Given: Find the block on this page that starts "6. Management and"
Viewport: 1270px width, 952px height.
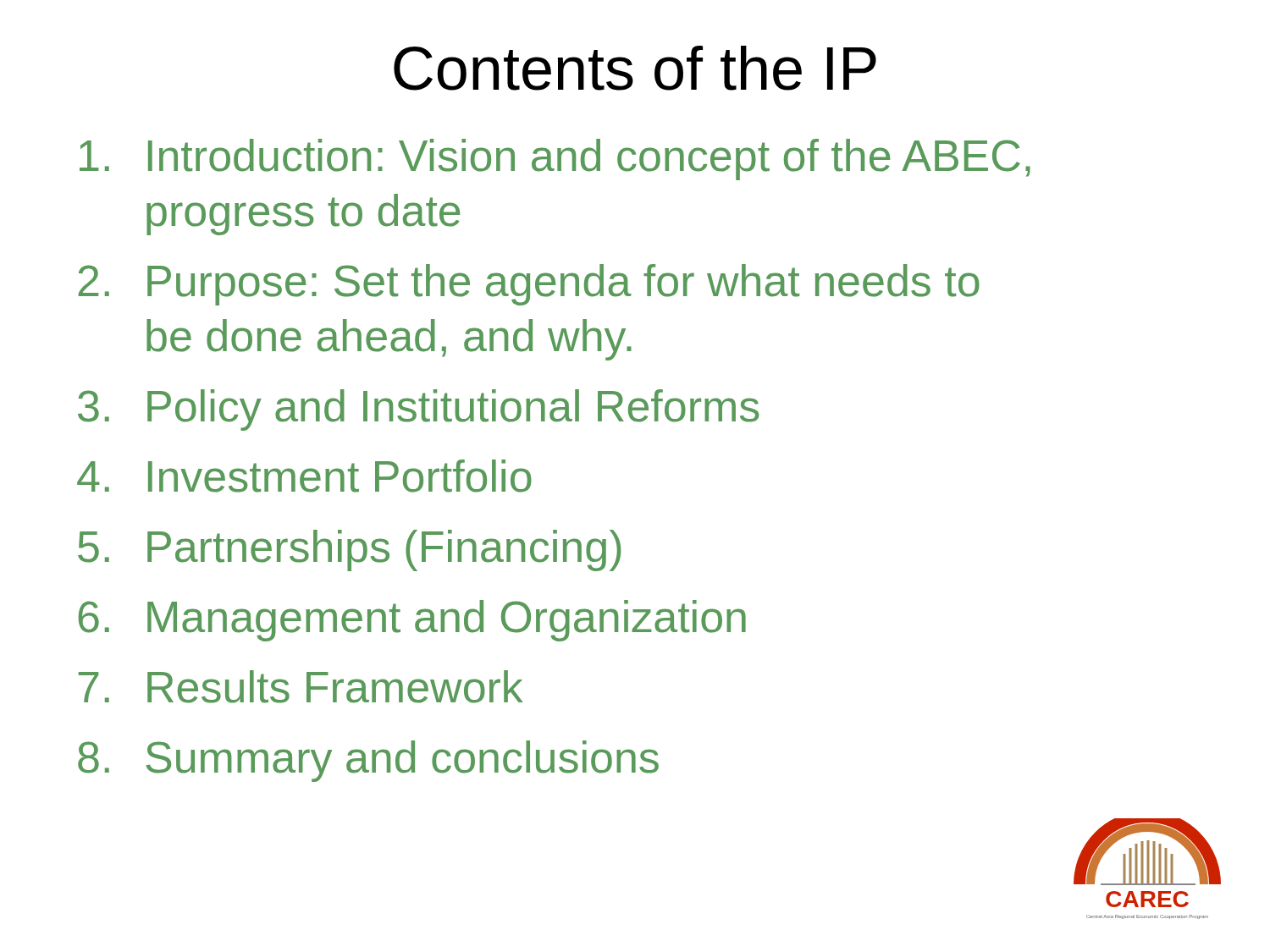Looking at the screenshot, I should click(412, 617).
